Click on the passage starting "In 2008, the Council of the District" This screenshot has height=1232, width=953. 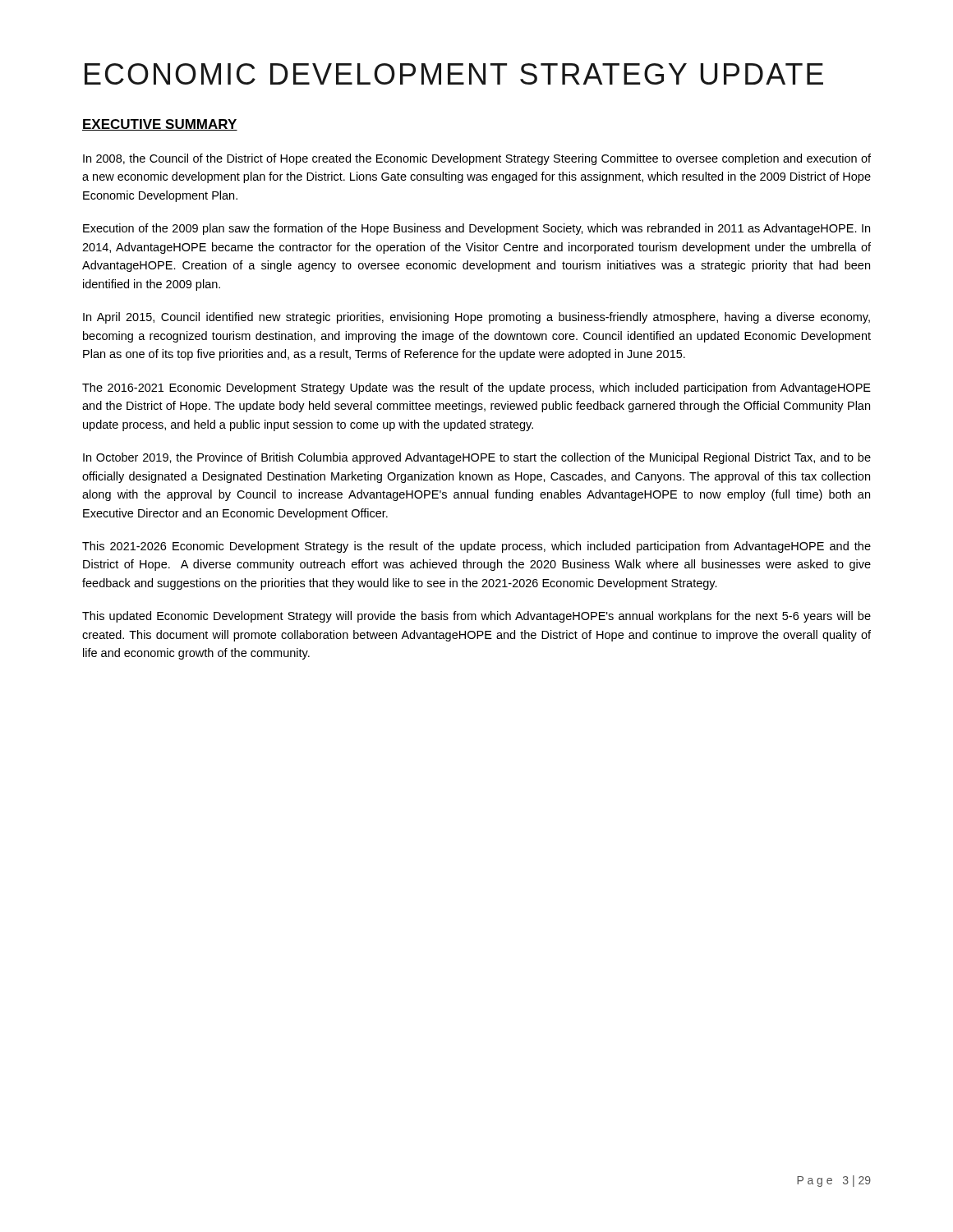(x=476, y=177)
